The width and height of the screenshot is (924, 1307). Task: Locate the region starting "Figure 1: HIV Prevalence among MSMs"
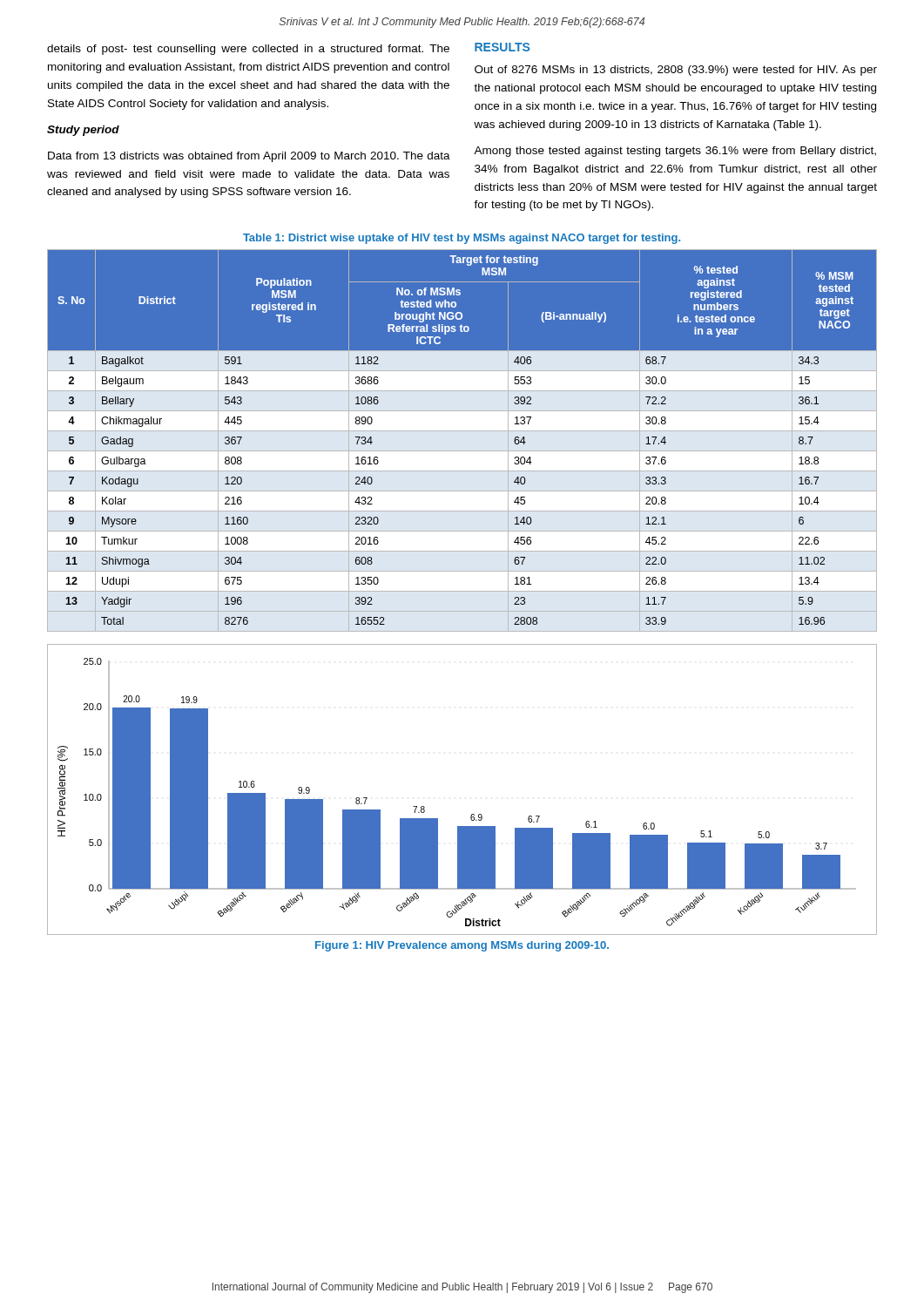pos(462,945)
